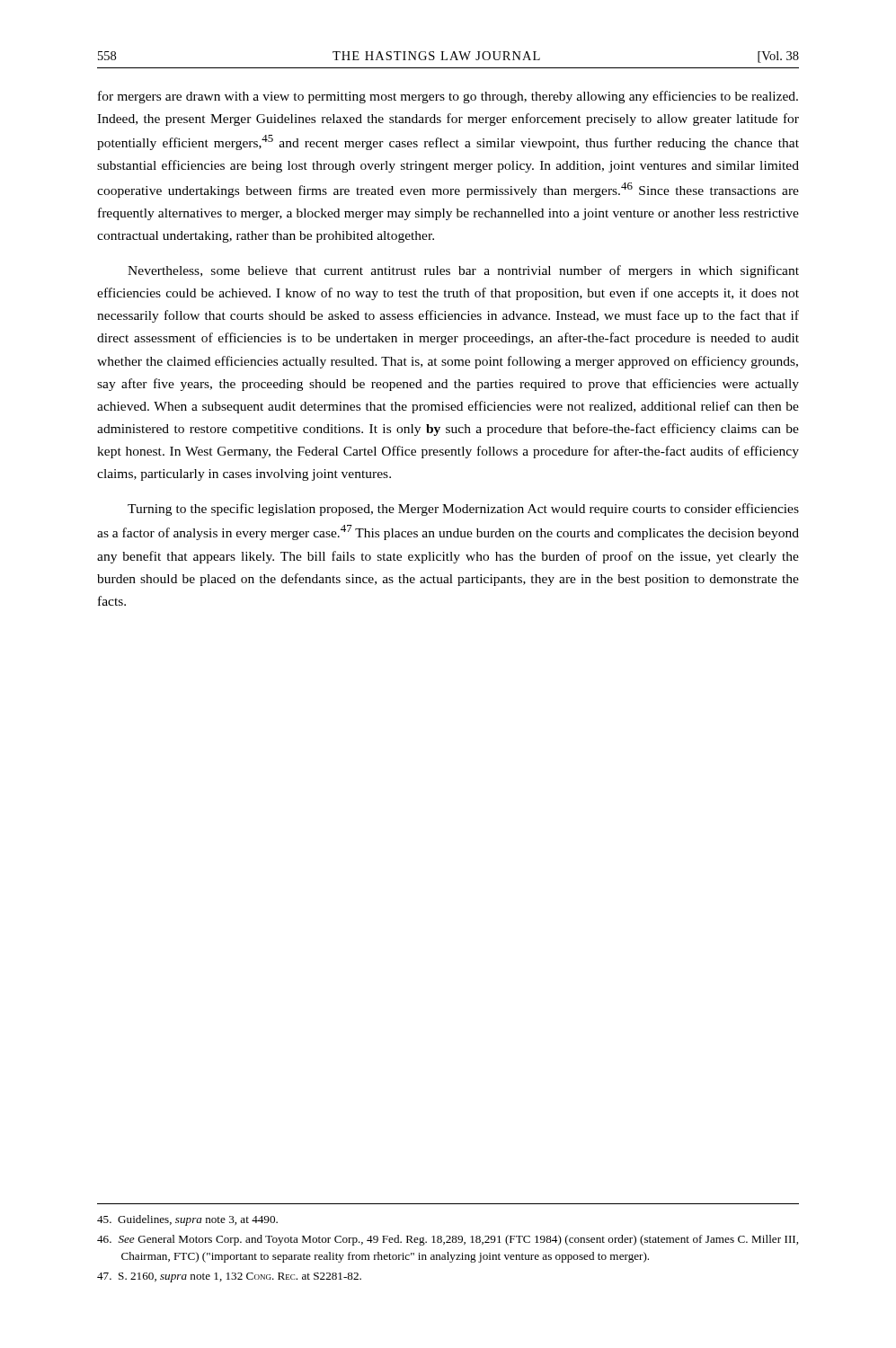
Task: Locate the text block that reads "Turning to the specific legislation"
Action: click(x=448, y=554)
